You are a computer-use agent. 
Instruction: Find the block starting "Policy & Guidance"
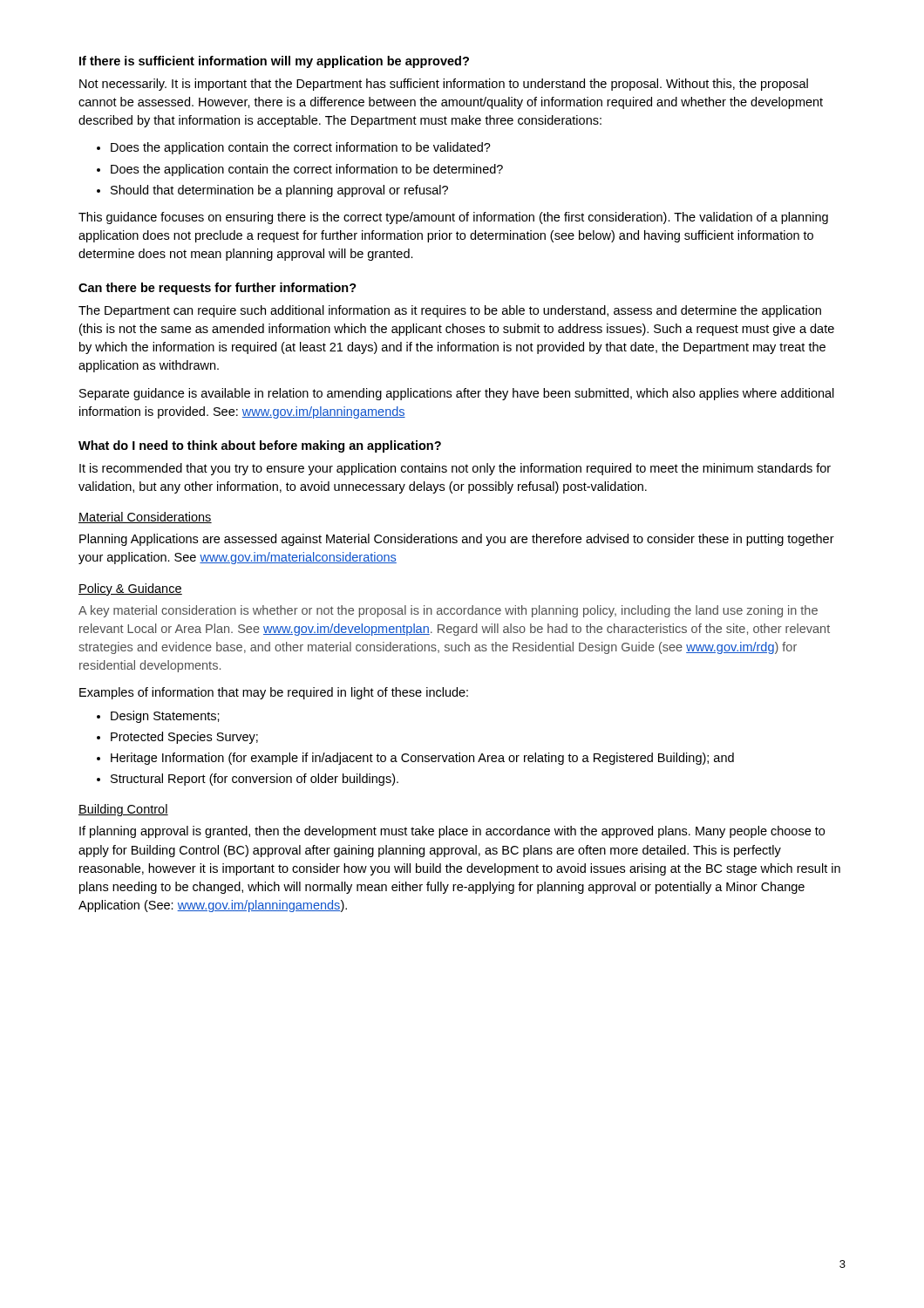(130, 588)
